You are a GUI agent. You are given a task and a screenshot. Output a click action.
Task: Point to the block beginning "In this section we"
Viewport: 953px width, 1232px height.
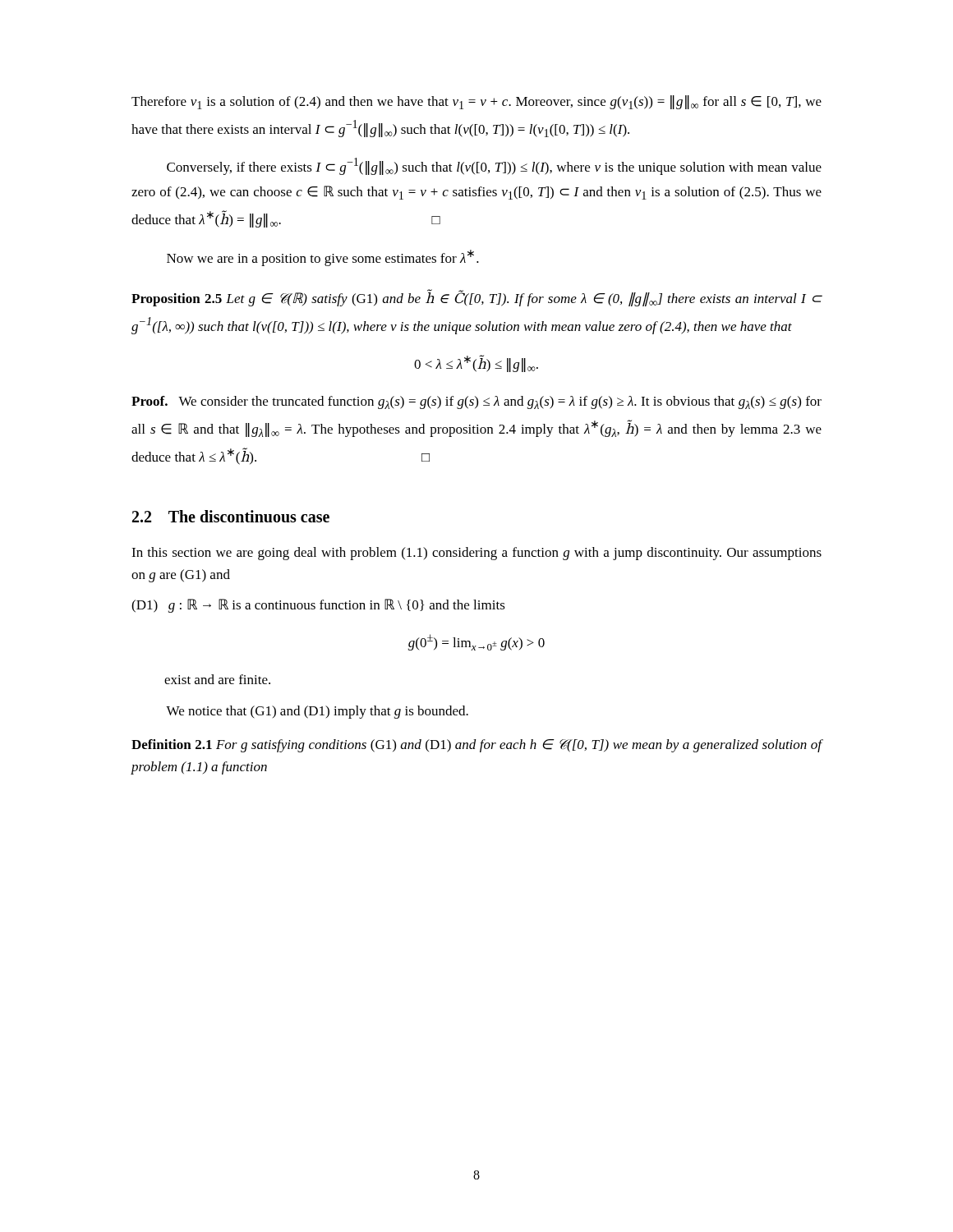tap(476, 563)
